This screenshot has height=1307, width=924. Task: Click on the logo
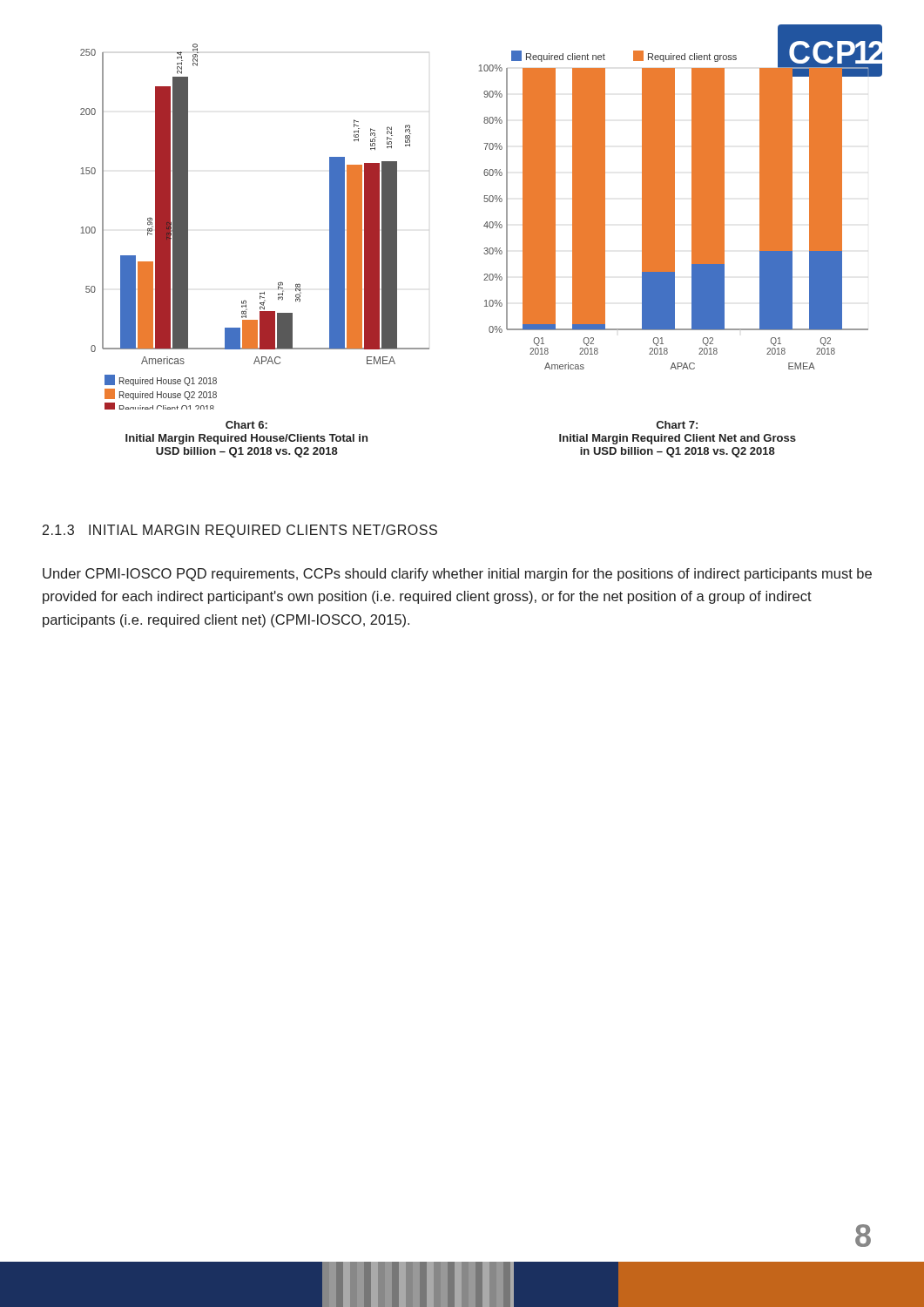click(830, 52)
